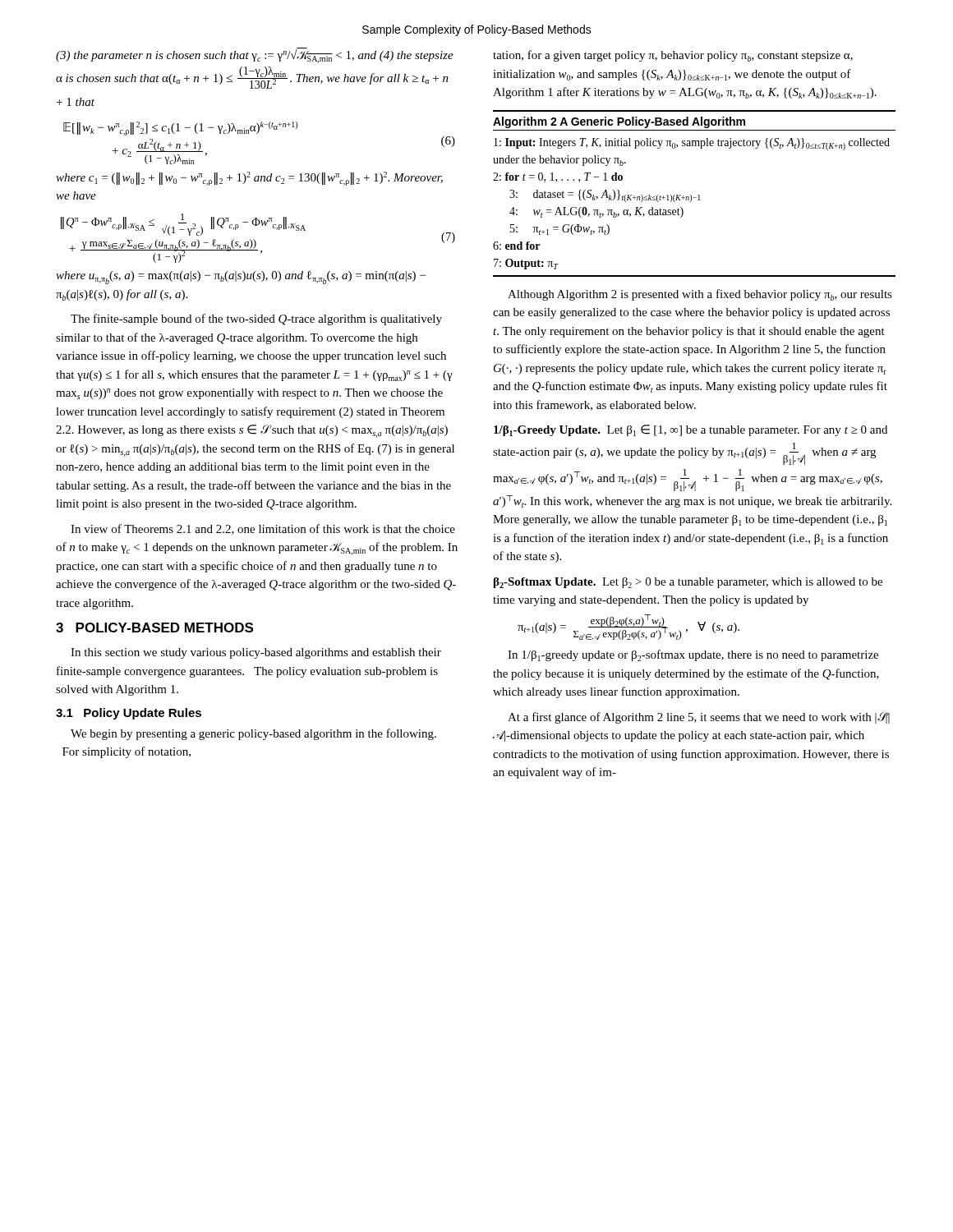Image resolution: width=953 pixels, height=1232 pixels.
Task: Locate the block of text that opens with "At a first glance of Algorithm 2"
Action: 692,744
